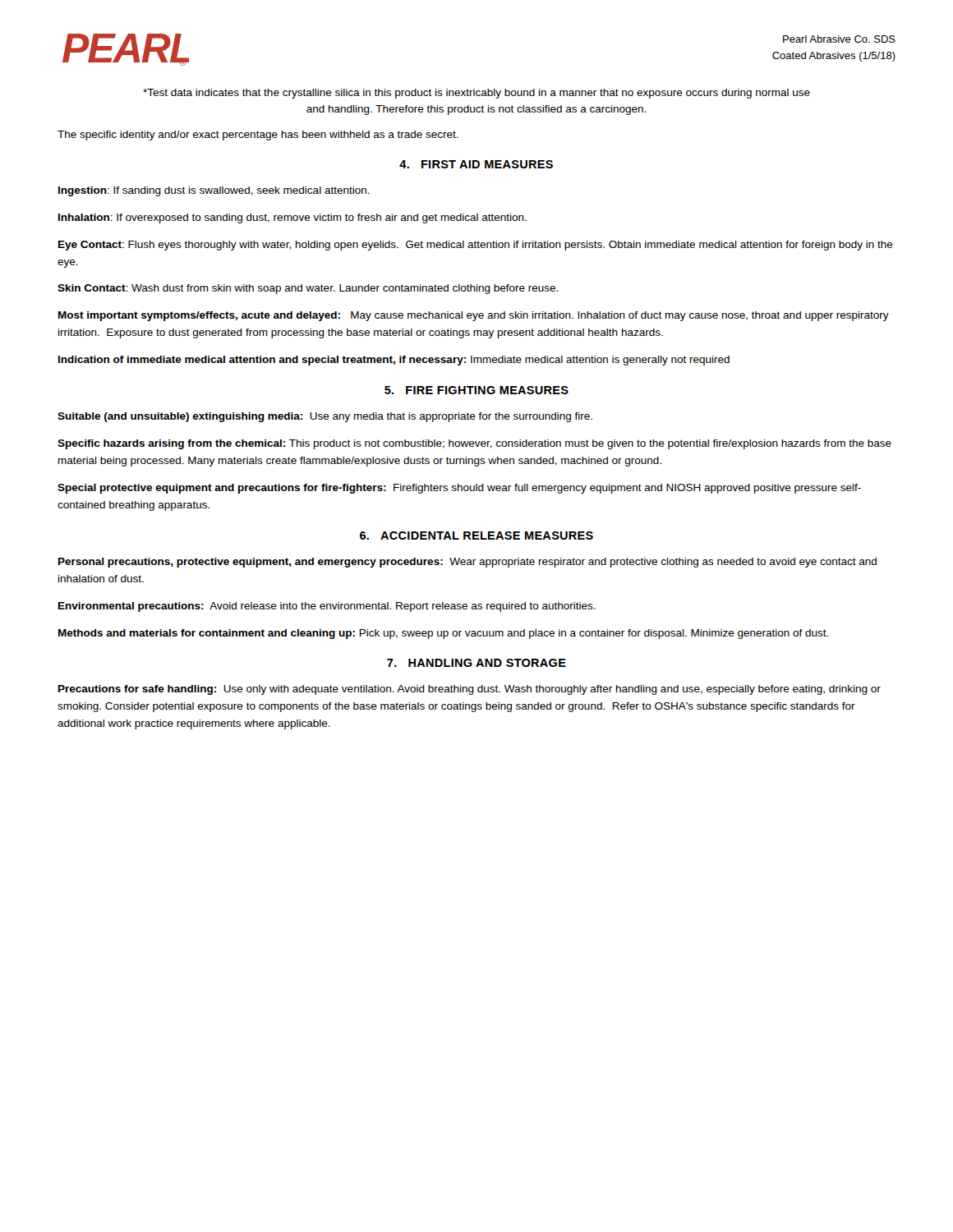
Task: Click the passage that begins "Personal precautions, protective equipment, and emergency procedures: Wear"
Action: pos(467,570)
